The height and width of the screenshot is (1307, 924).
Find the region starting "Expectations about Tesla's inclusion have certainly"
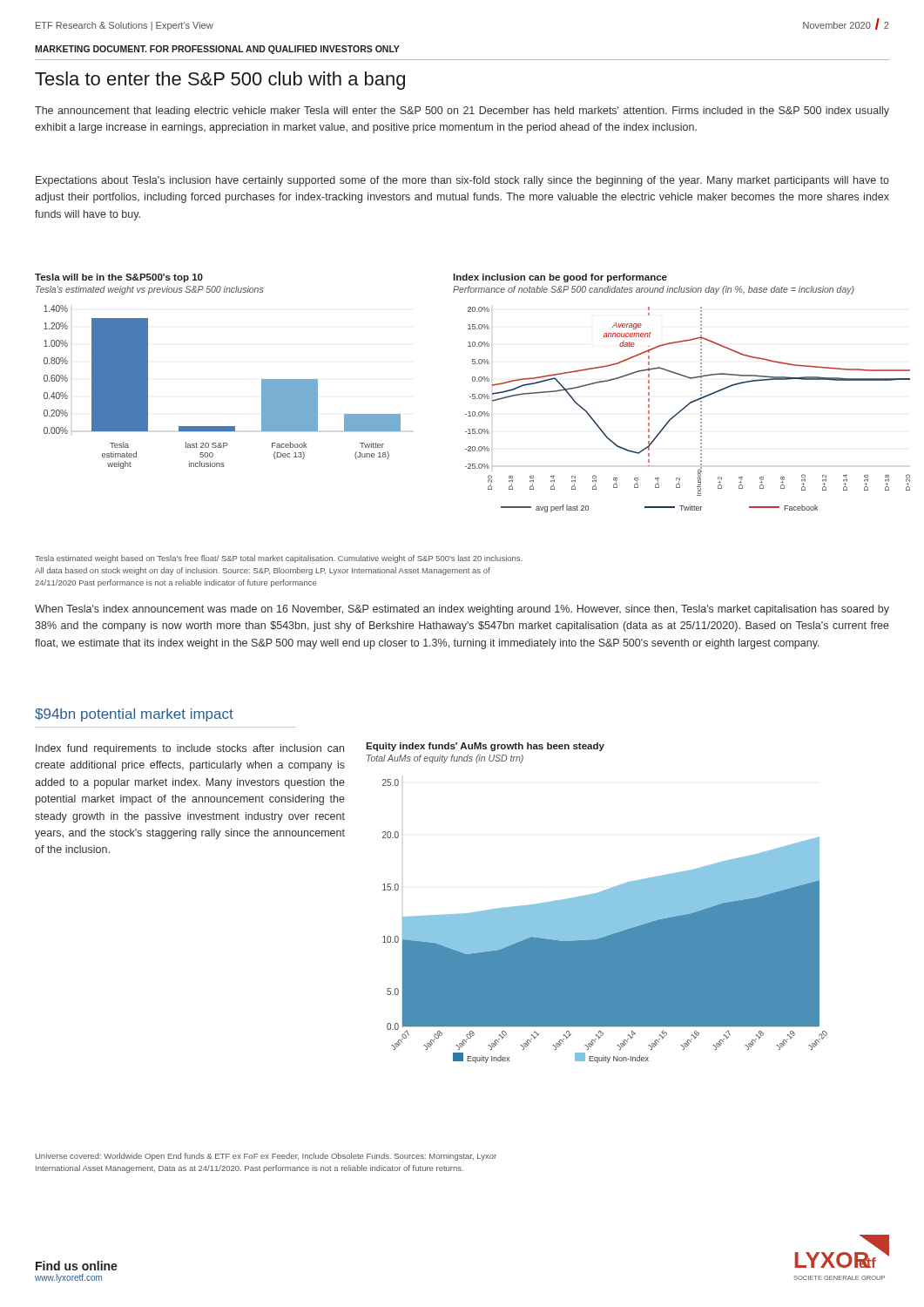462,197
